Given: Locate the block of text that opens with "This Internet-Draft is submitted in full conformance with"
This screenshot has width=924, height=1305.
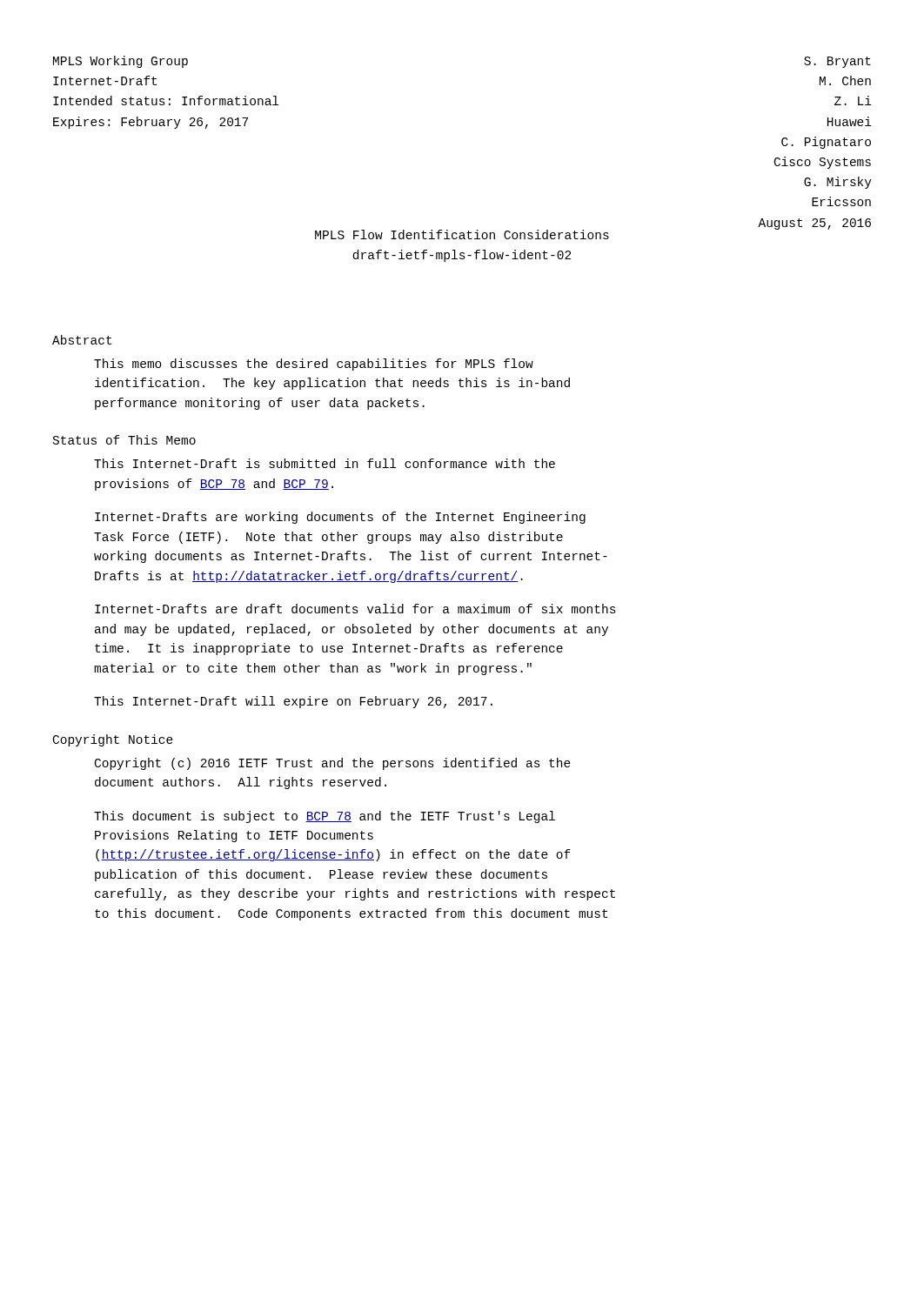Looking at the screenshot, I should coord(325,475).
